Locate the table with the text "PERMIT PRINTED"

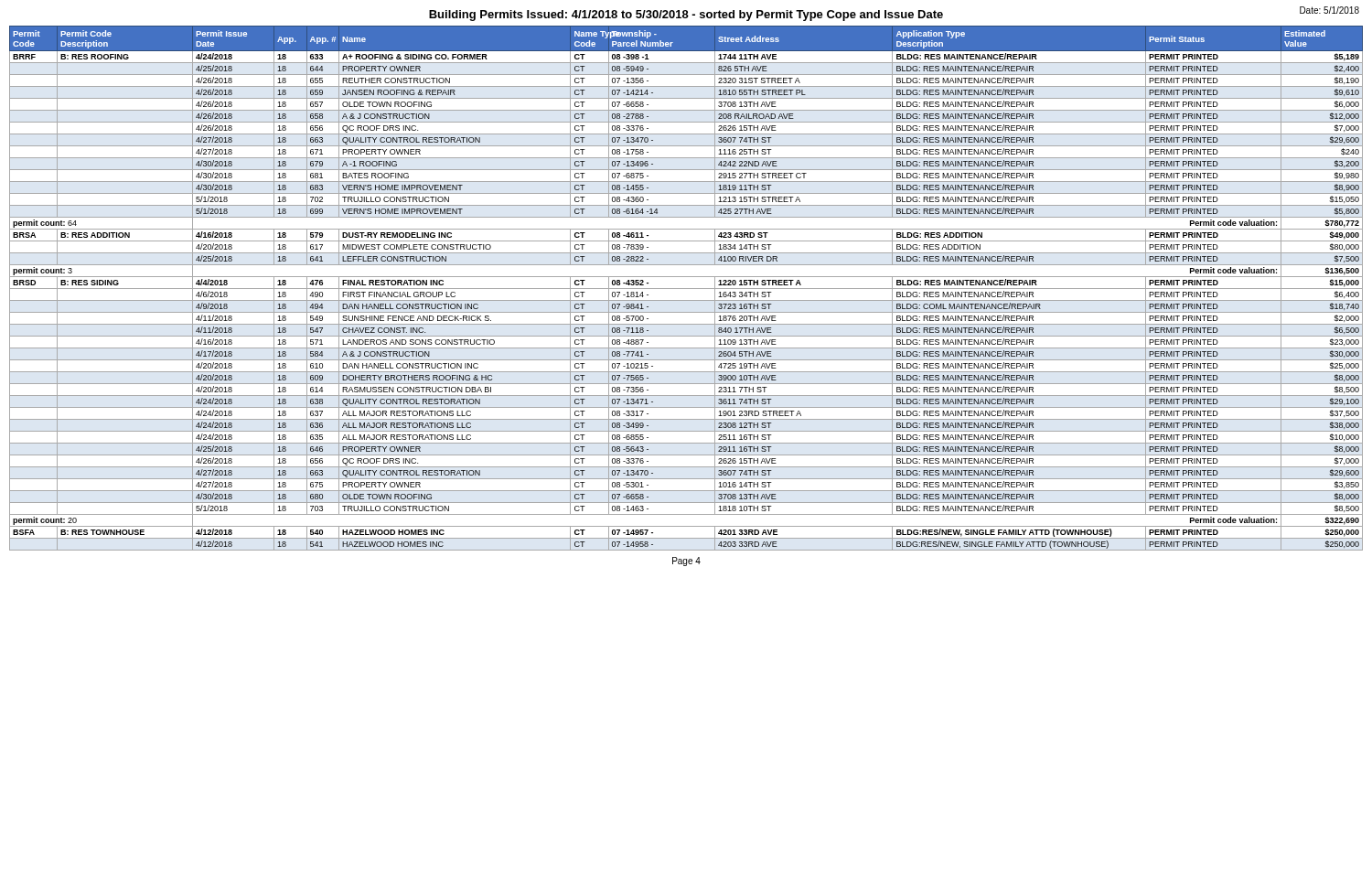coord(686,288)
